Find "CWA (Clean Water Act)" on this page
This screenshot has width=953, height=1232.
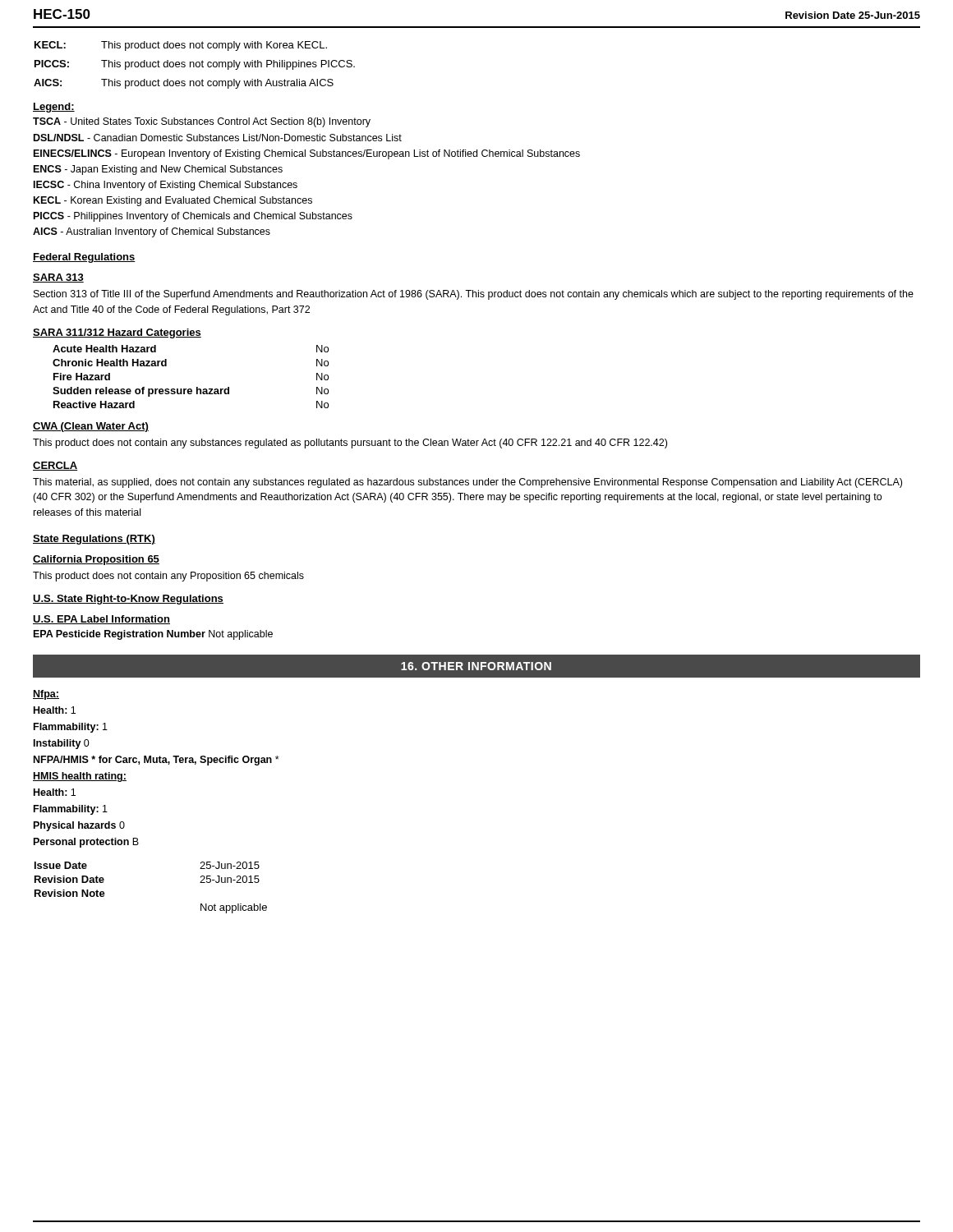click(91, 426)
